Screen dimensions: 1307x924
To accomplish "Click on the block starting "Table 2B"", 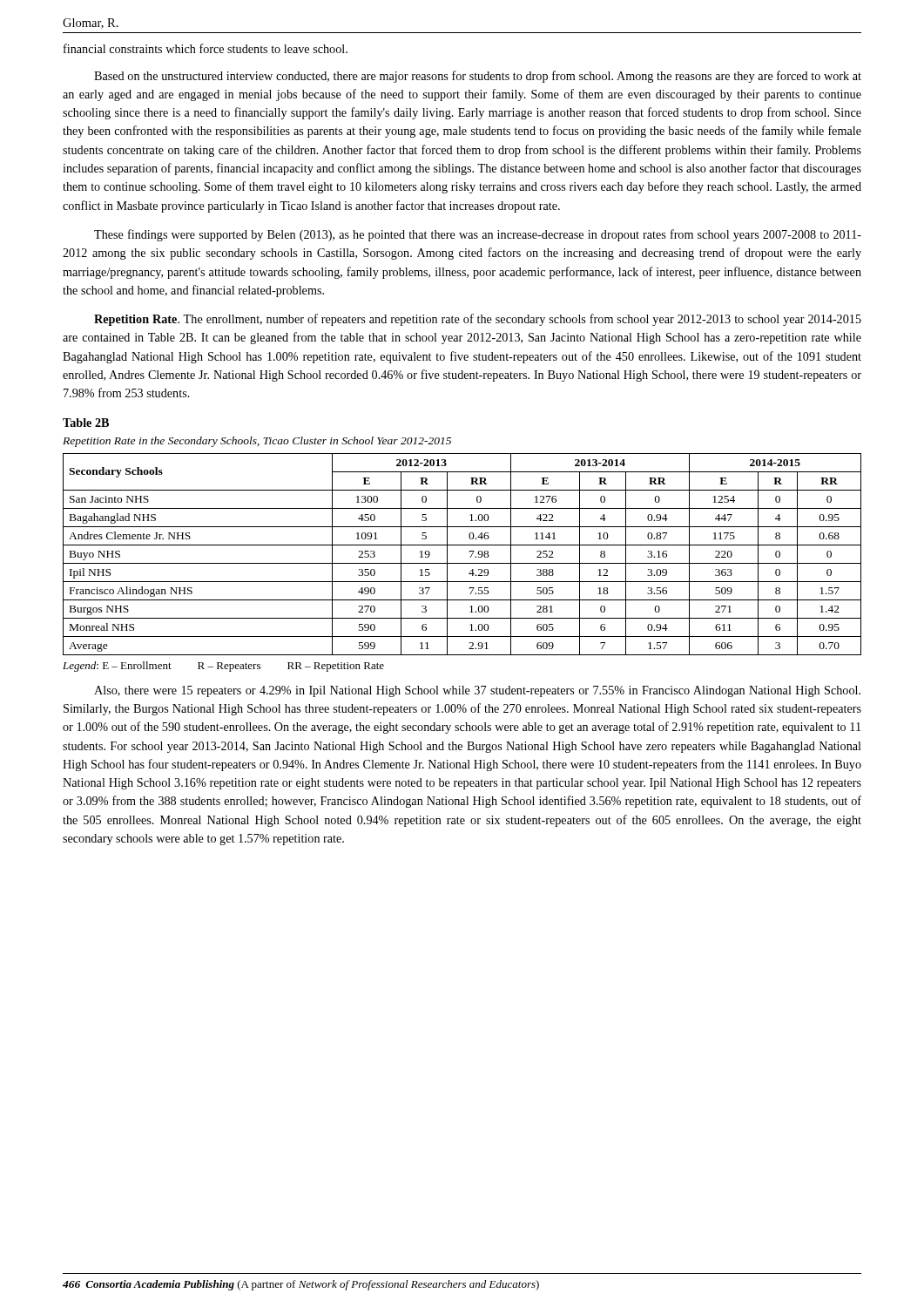I will (86, 422).
